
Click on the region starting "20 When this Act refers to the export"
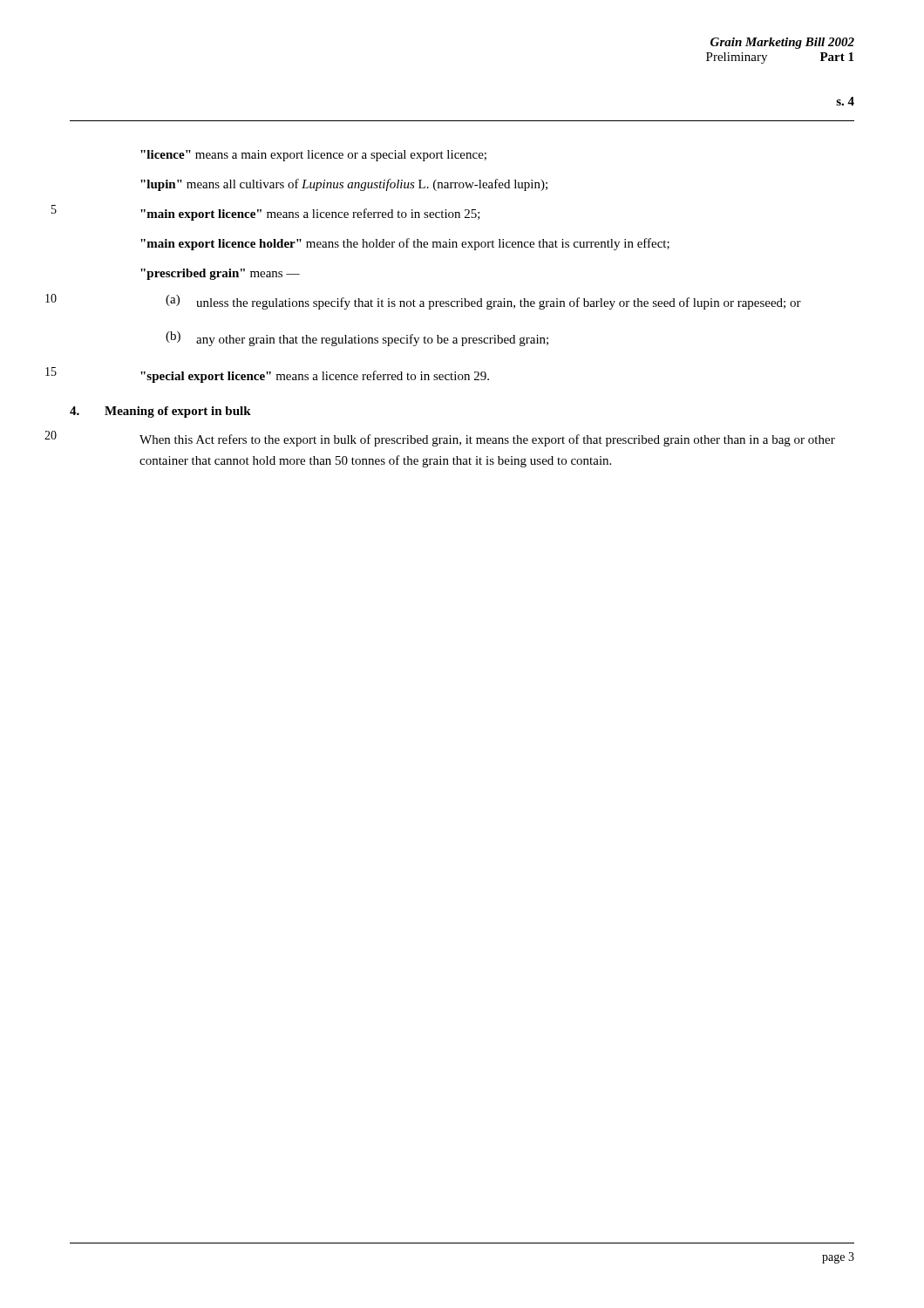462,450
